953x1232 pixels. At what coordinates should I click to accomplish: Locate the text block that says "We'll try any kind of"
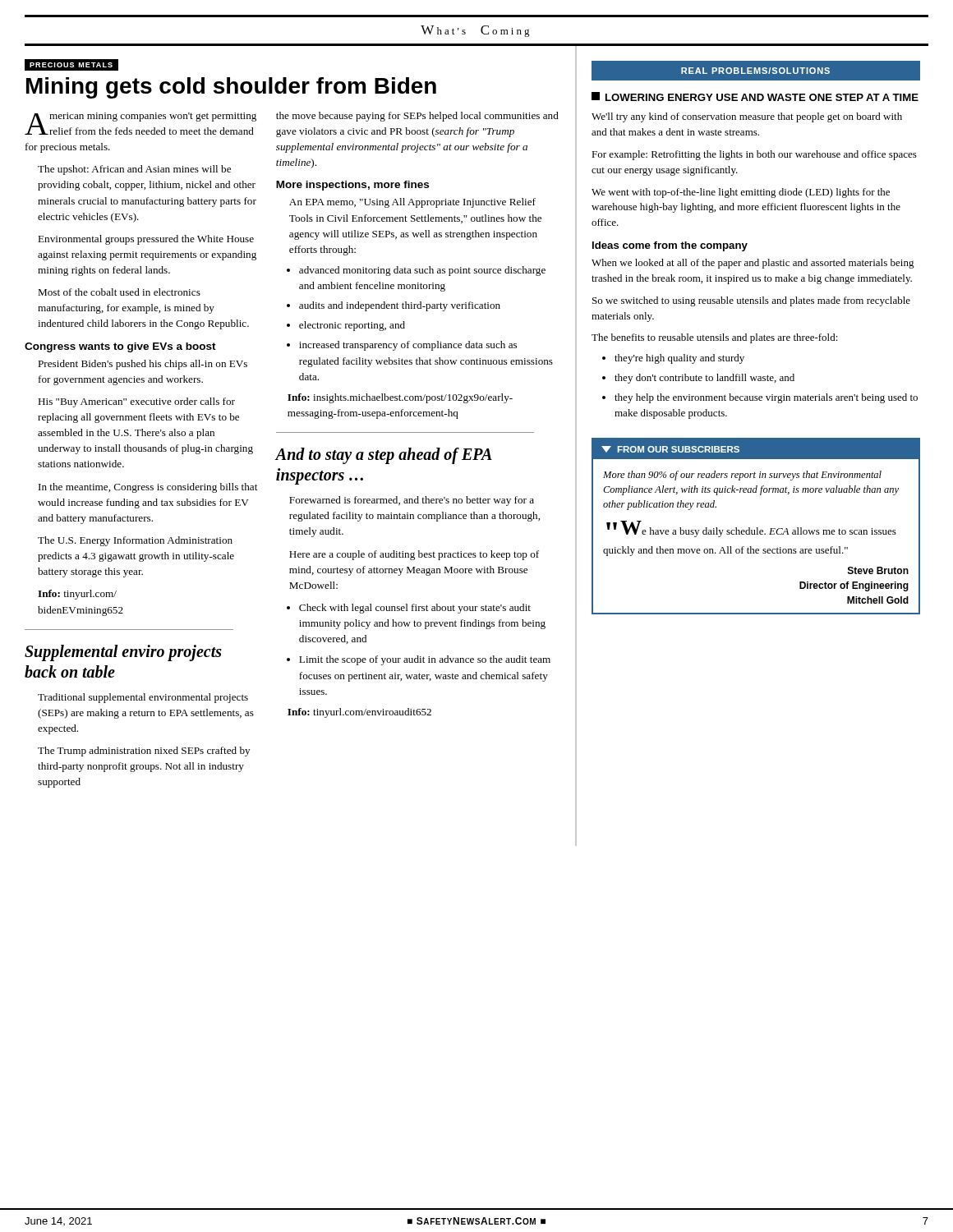747,124
